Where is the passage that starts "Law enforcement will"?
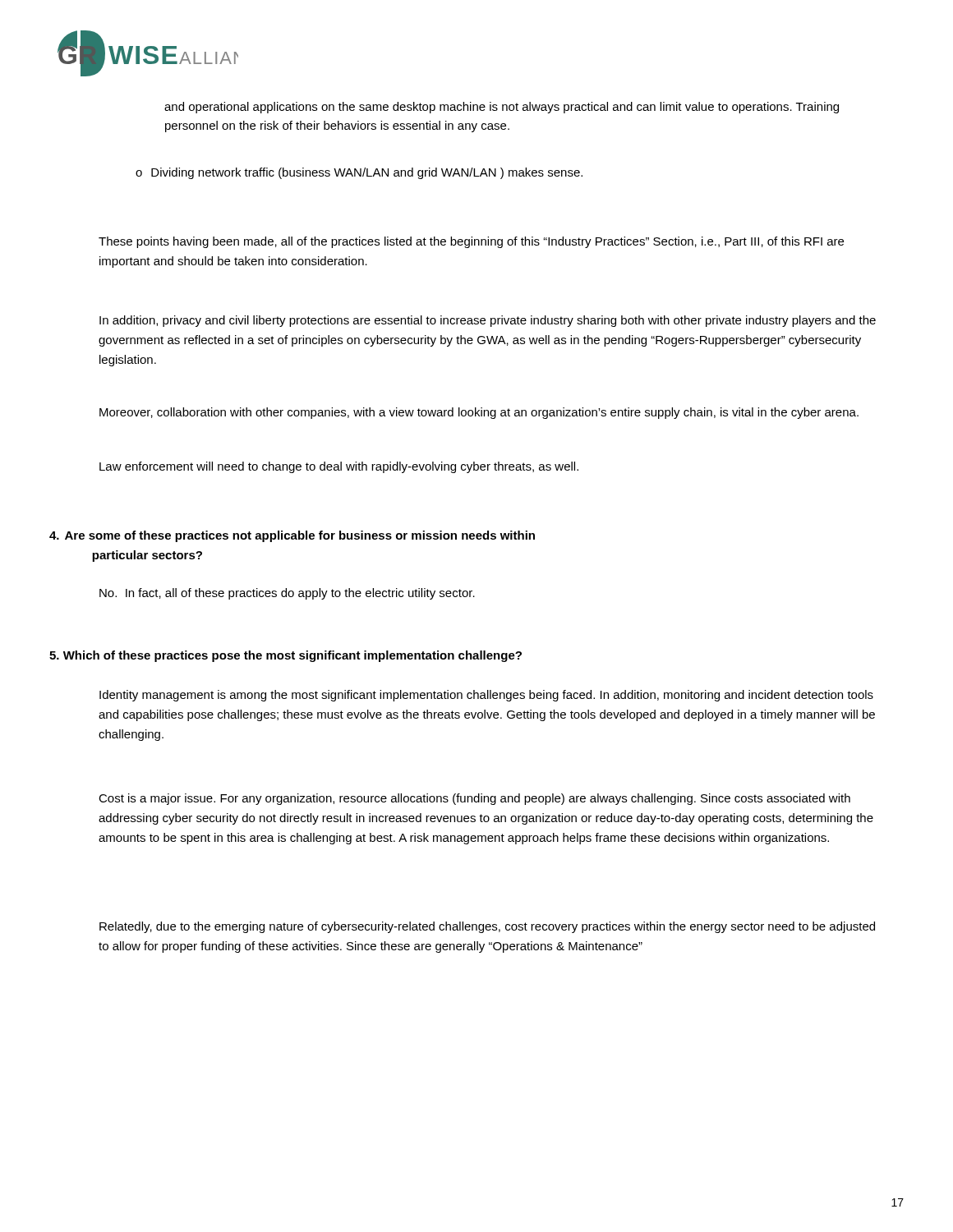Image resolution: width=953 pixels, height=1232 pixels. (339, 466)
